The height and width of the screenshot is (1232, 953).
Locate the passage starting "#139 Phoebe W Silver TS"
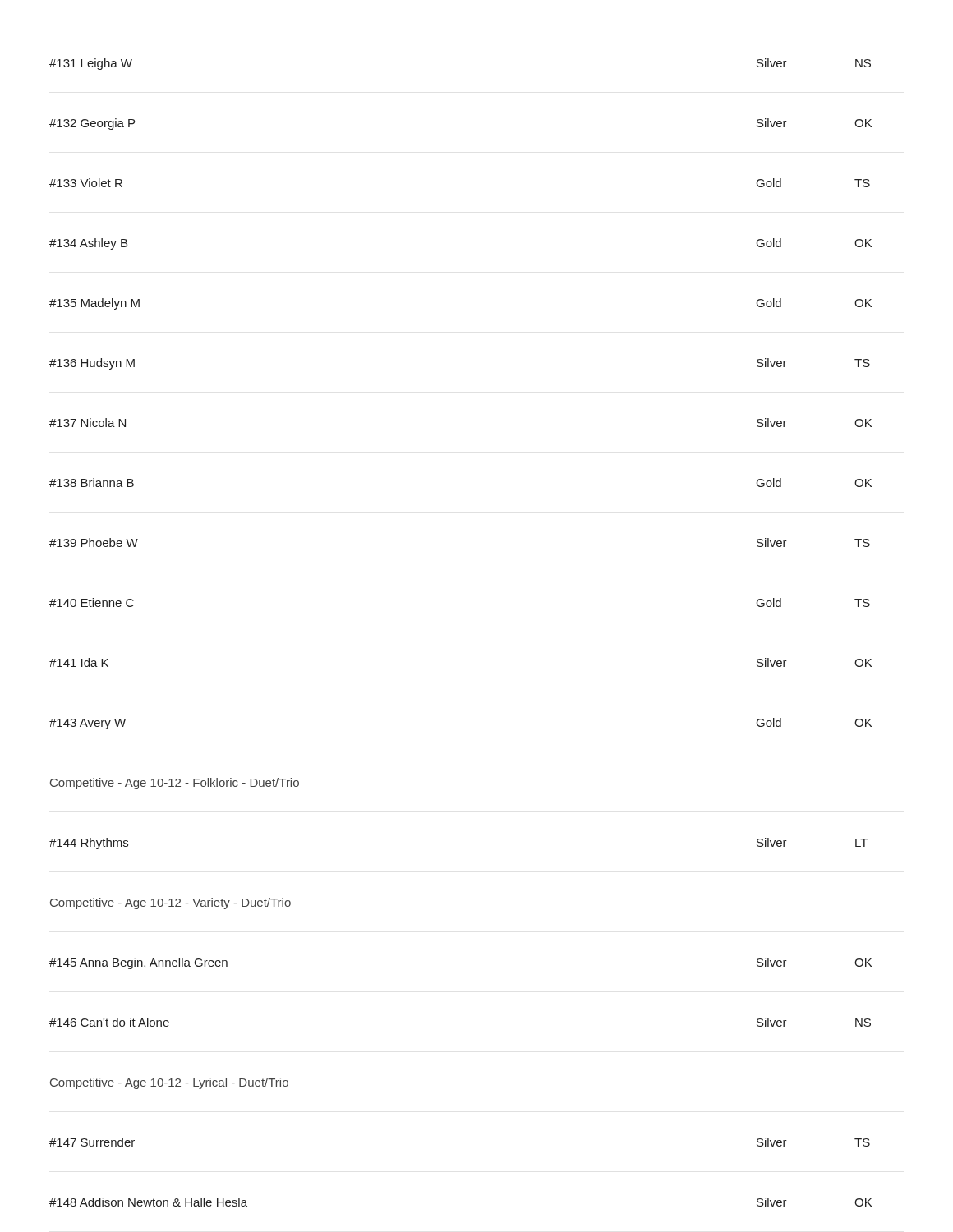91,542
